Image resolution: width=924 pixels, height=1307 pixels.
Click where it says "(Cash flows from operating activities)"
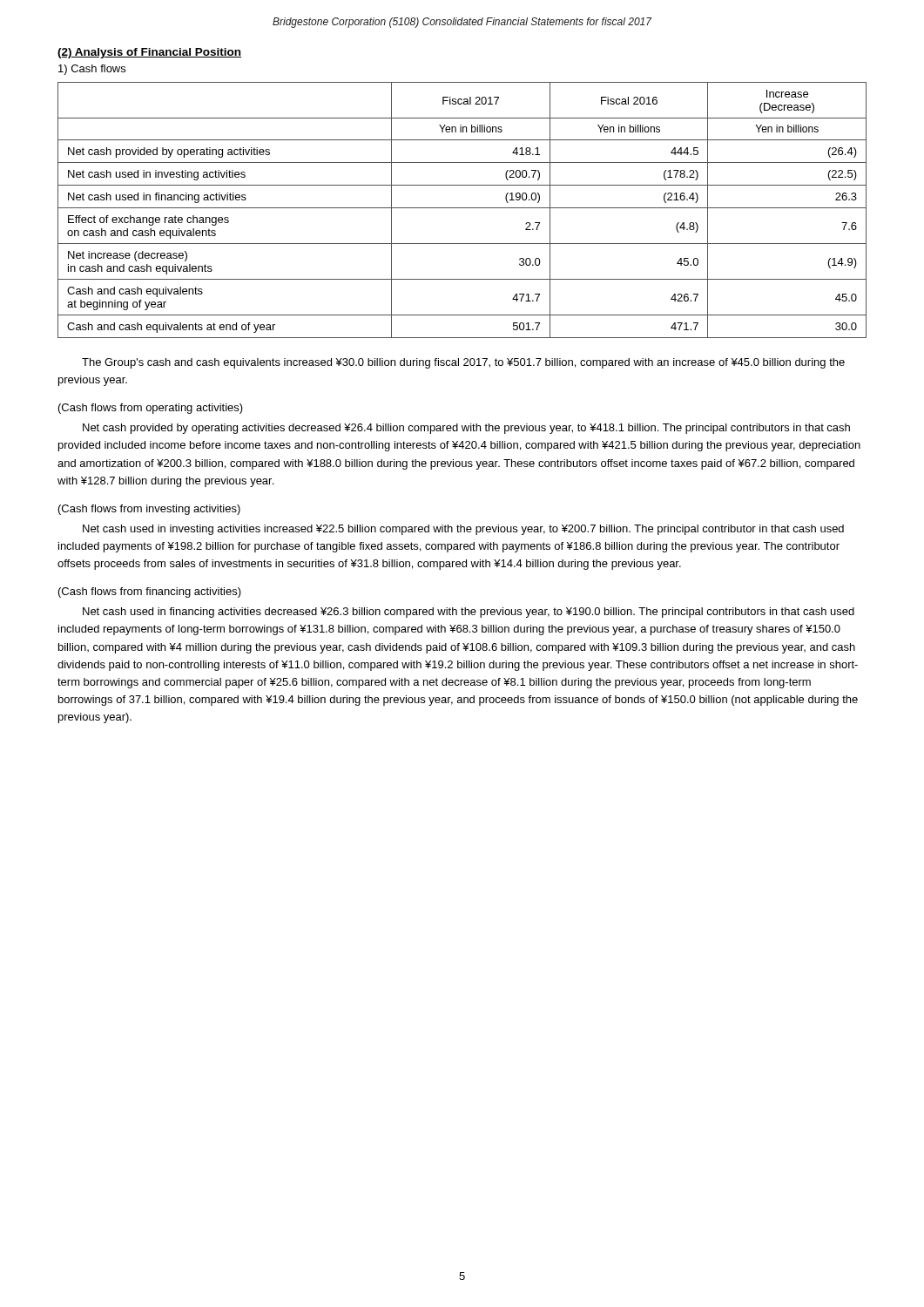click(150, 408)
